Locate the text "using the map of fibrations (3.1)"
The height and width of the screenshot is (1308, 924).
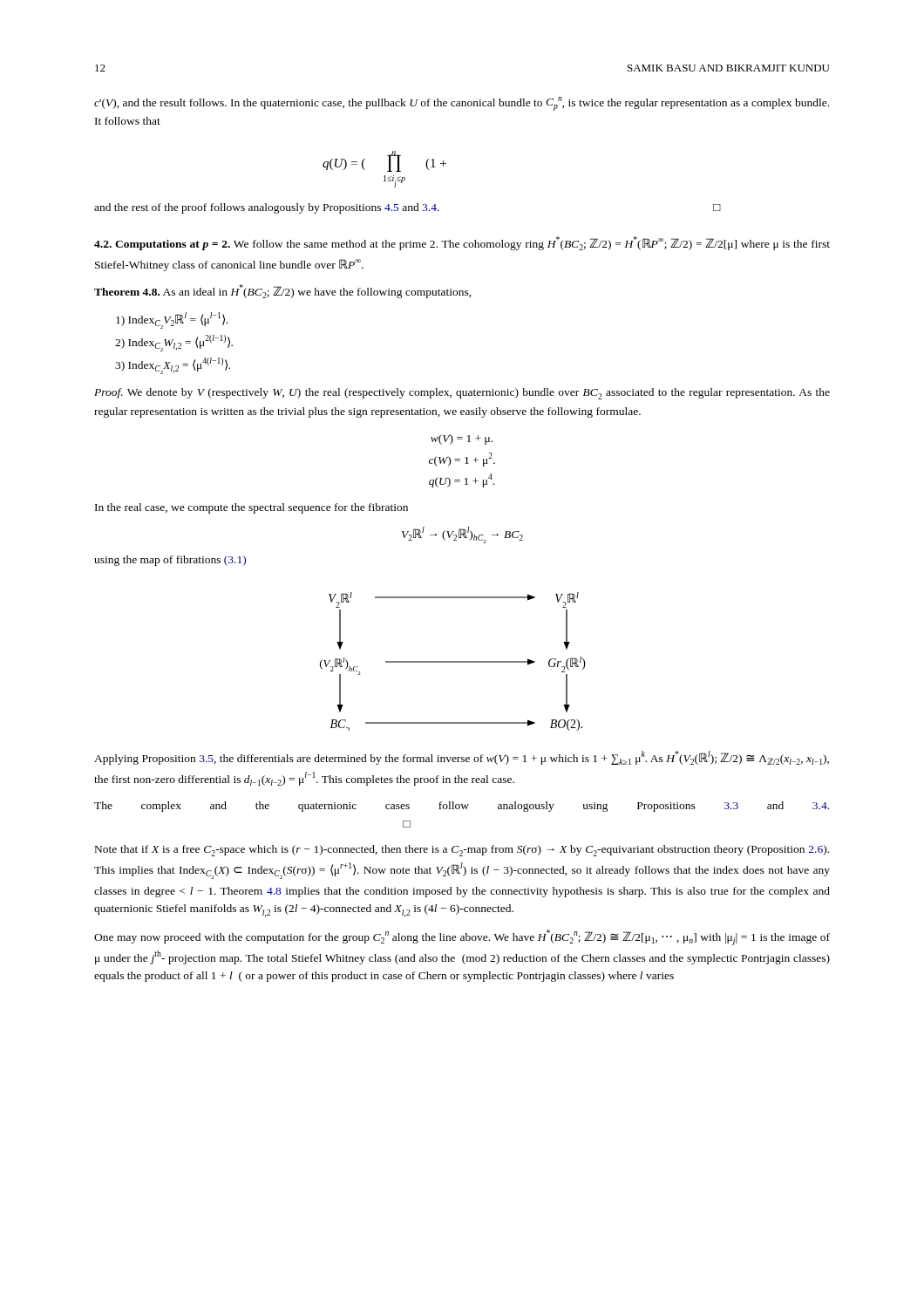coord(170,561)
